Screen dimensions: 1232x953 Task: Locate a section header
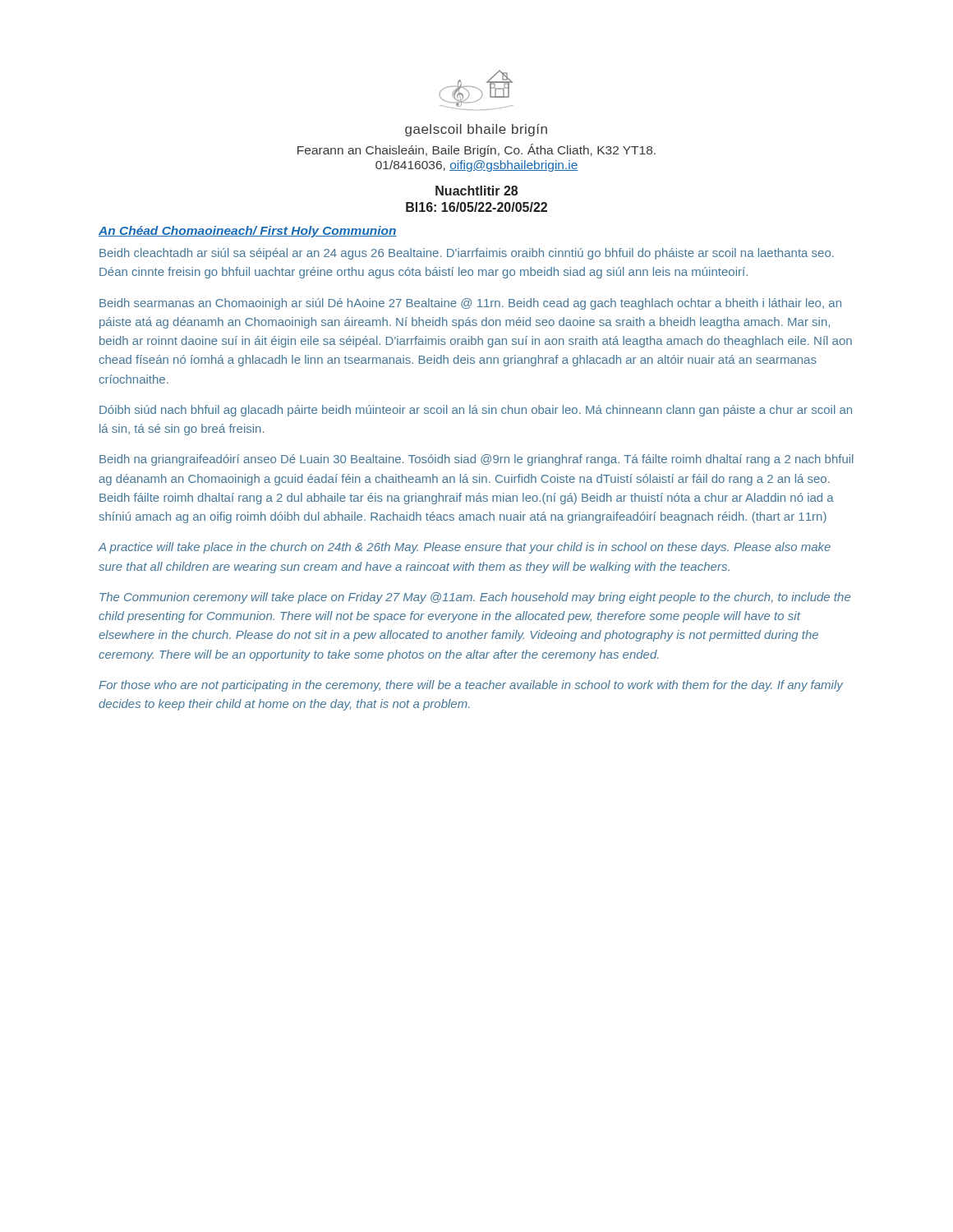(247, 230)
